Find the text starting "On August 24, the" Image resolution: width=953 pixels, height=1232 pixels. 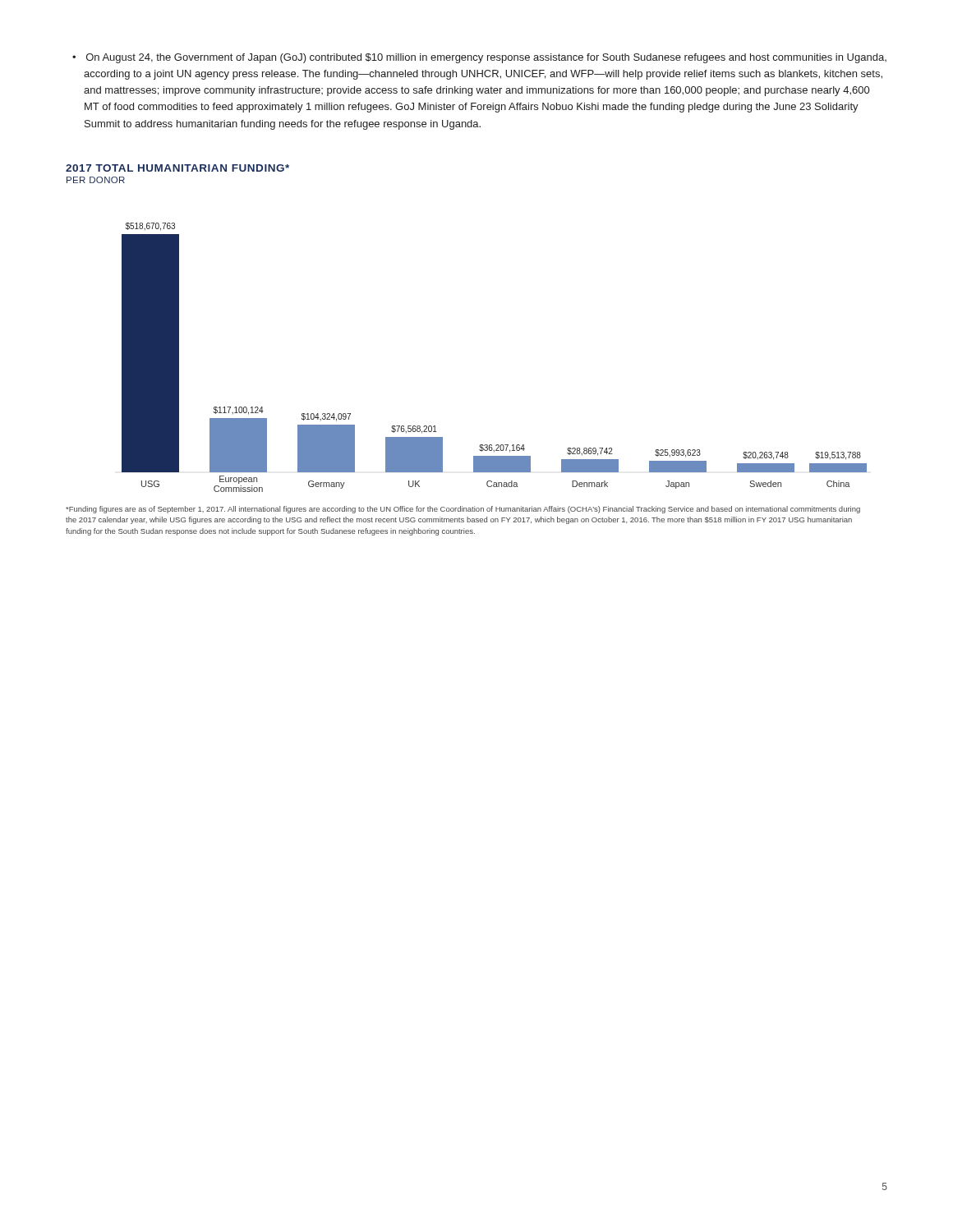coord(485,90)
